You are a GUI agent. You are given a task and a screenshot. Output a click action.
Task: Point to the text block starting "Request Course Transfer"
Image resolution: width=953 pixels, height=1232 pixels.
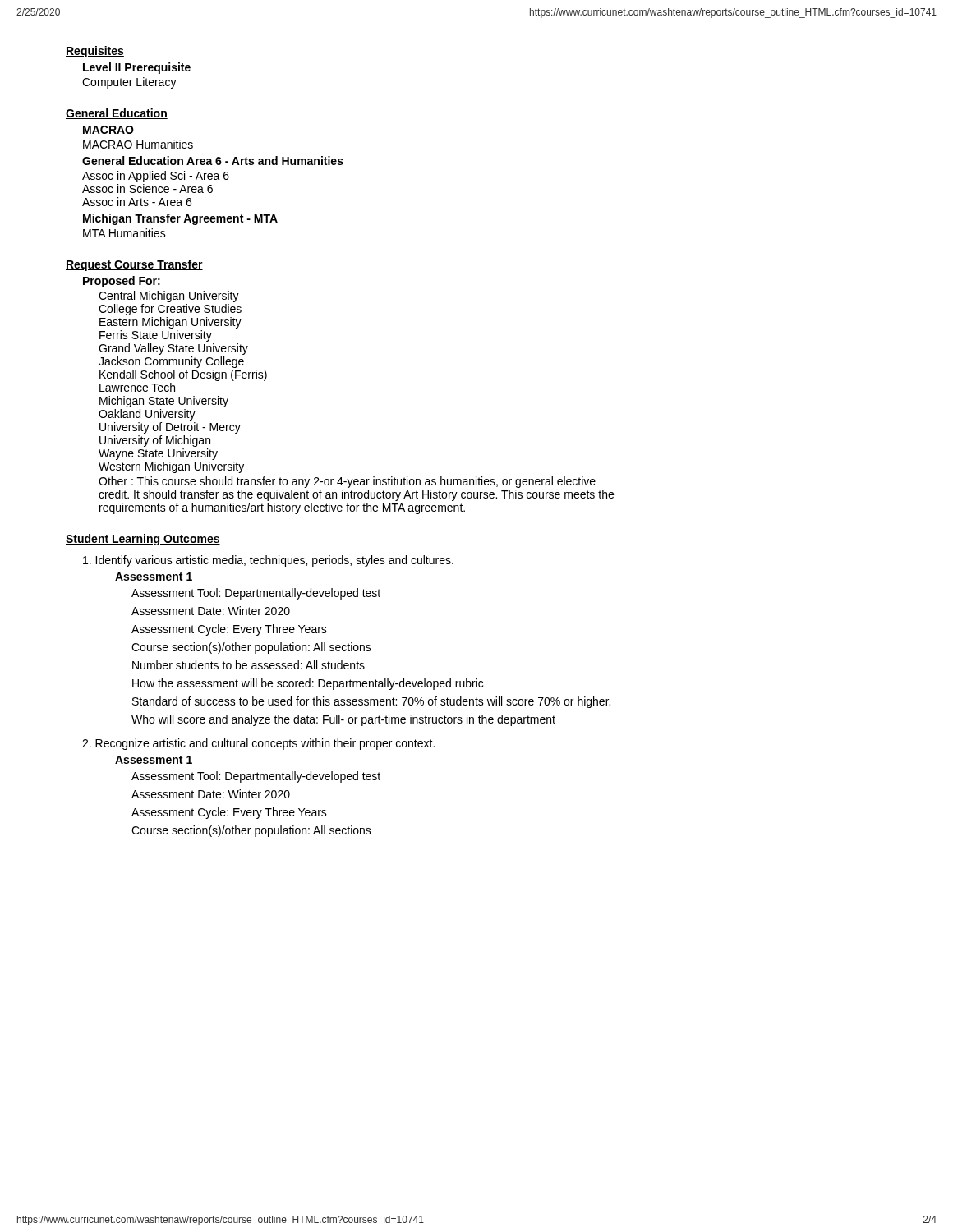(x=134, y=264)
